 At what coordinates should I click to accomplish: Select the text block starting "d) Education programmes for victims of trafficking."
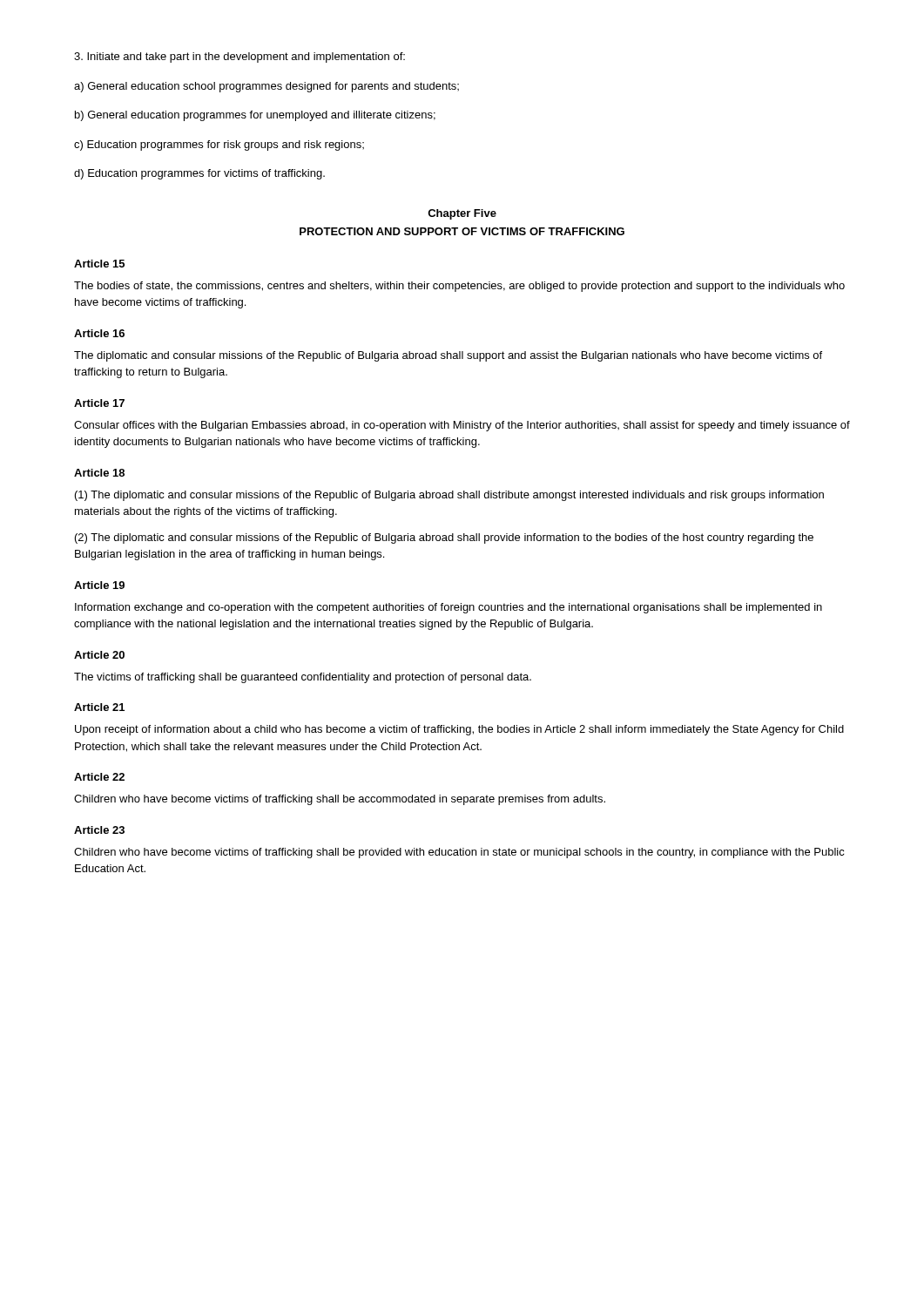click(200, 173)
